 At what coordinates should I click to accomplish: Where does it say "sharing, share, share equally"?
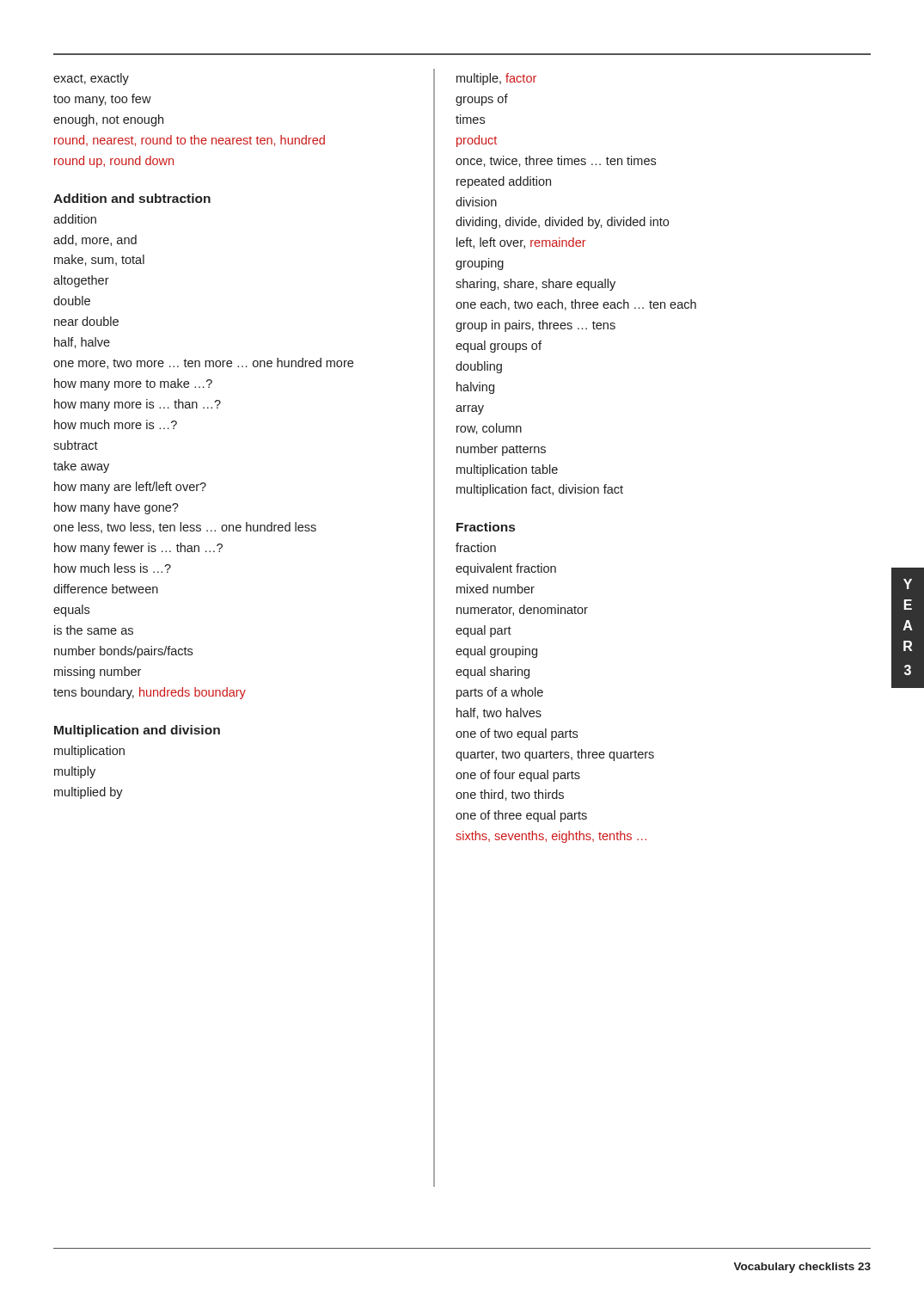pyautogui.click(x=536, y=284)
